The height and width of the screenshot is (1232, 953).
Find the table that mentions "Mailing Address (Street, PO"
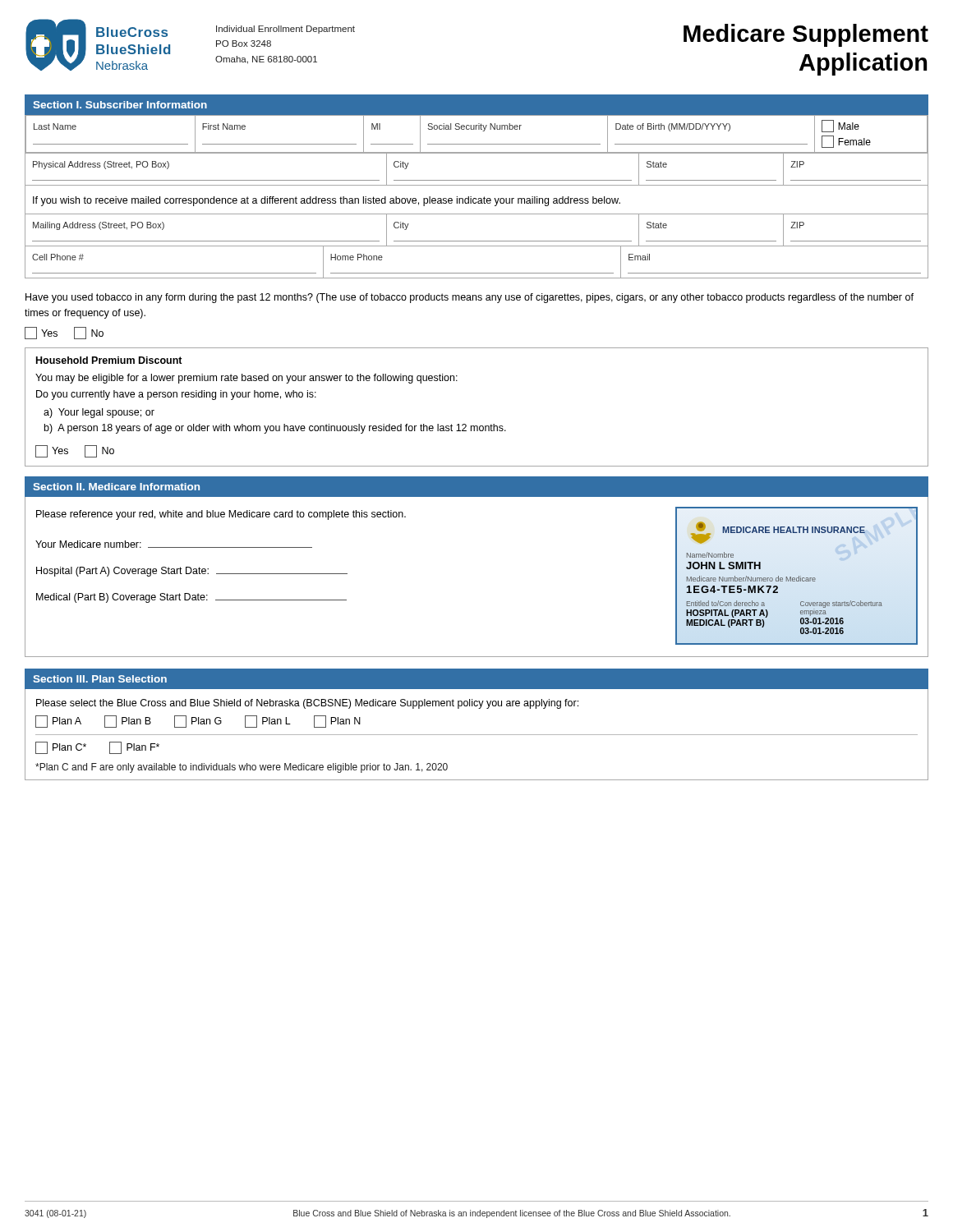point(476,230)
